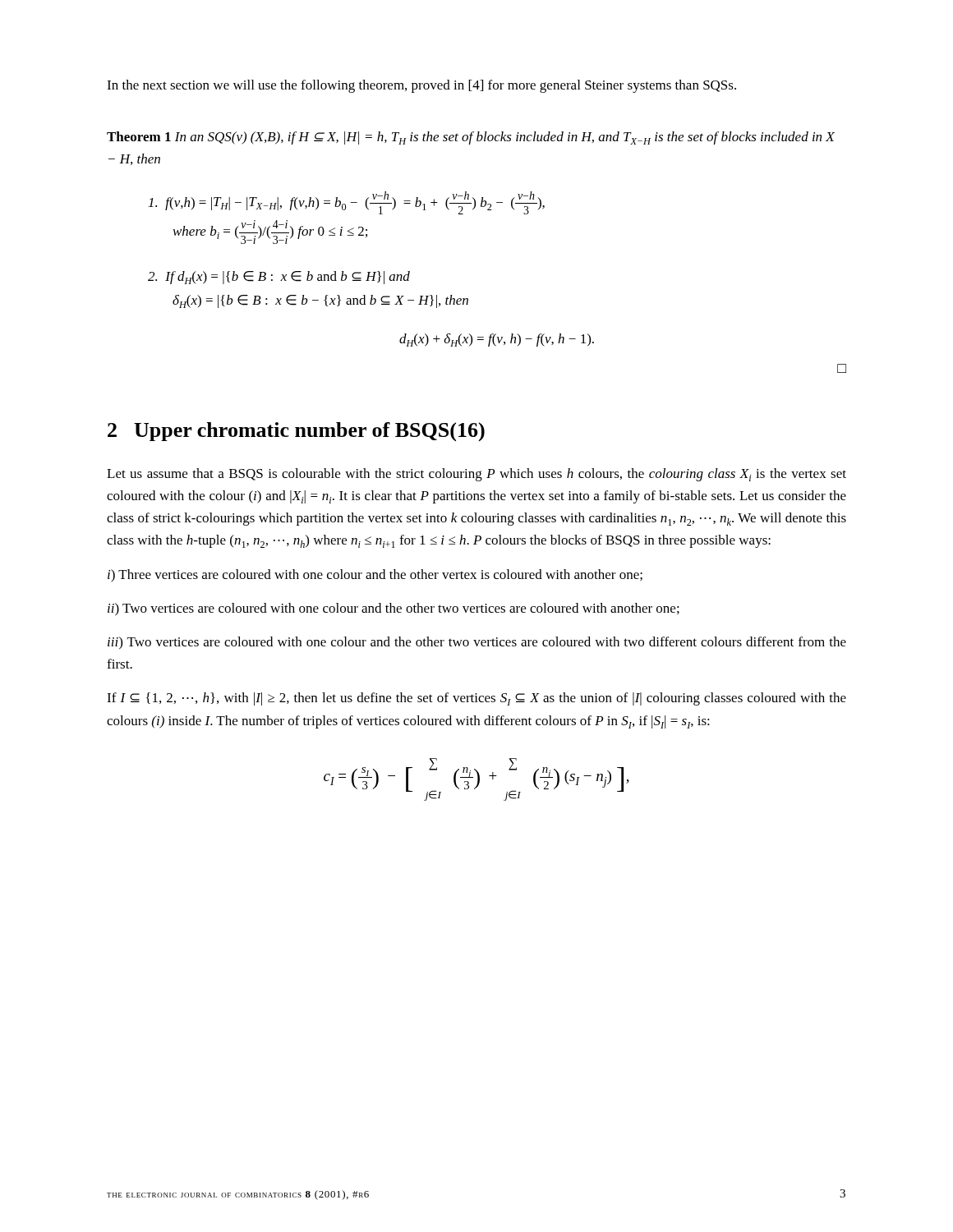Find the block on this page that starts "Theorem 1 In an SQS(v) (X,B),"
The image size is (953, 1232).
click(x=471, y=148)
